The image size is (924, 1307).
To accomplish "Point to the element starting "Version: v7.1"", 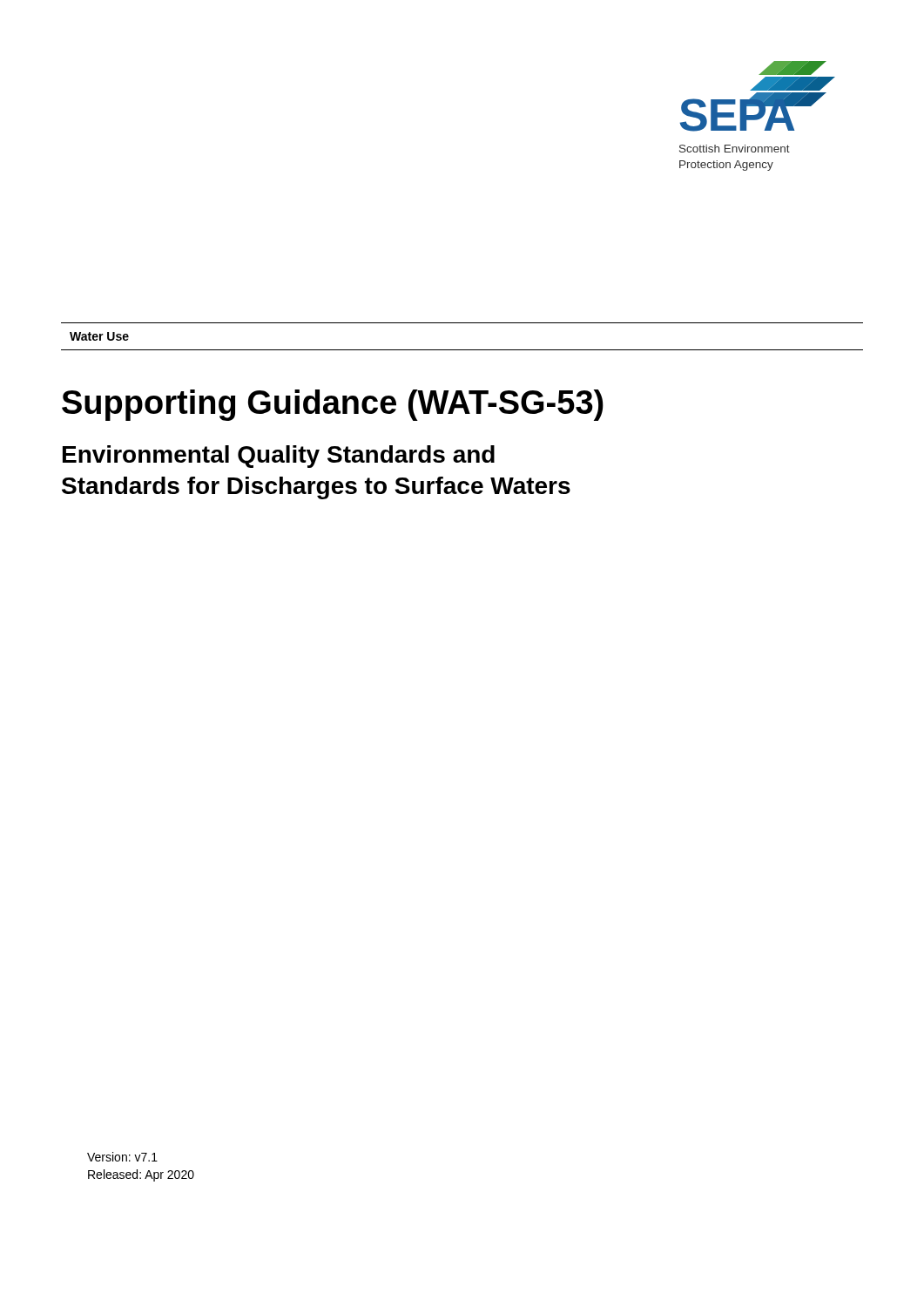I will coord(141,1157).
